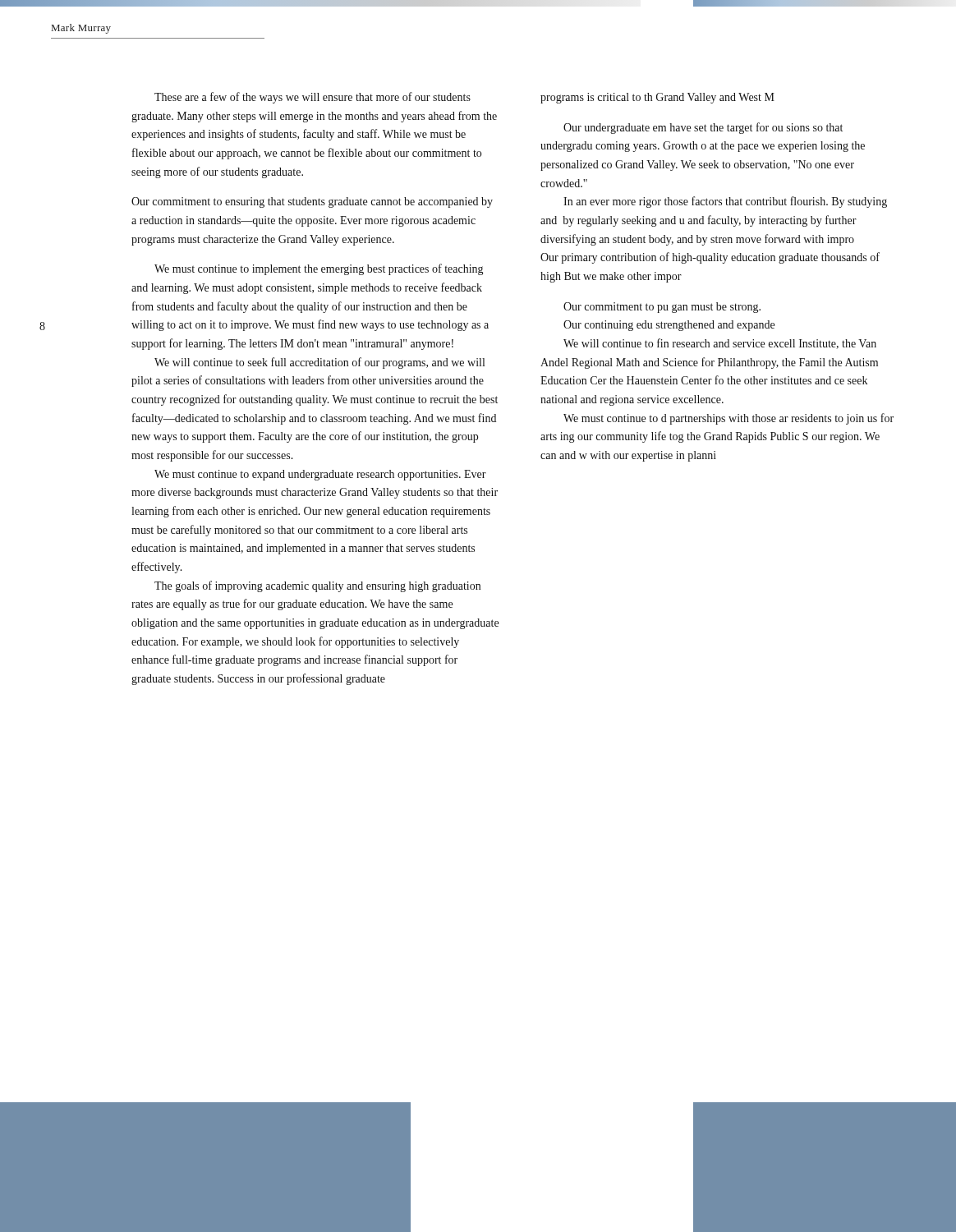956x1232 pixels.
Task: Click the passage that begins "programs is critical to th Grand Valley and"
Action: click(x=657, y=98)
